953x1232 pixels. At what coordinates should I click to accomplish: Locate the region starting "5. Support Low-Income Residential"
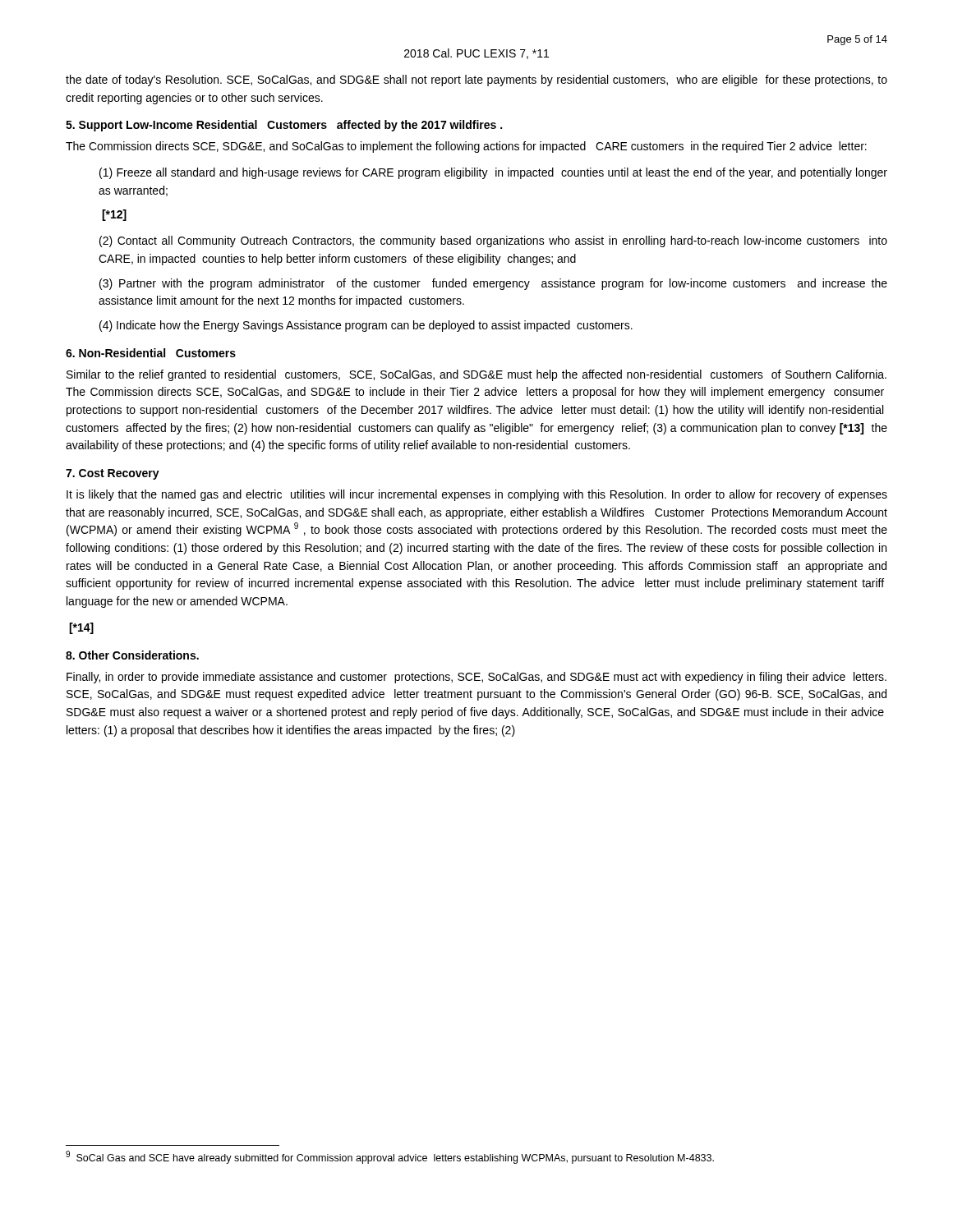284,125
